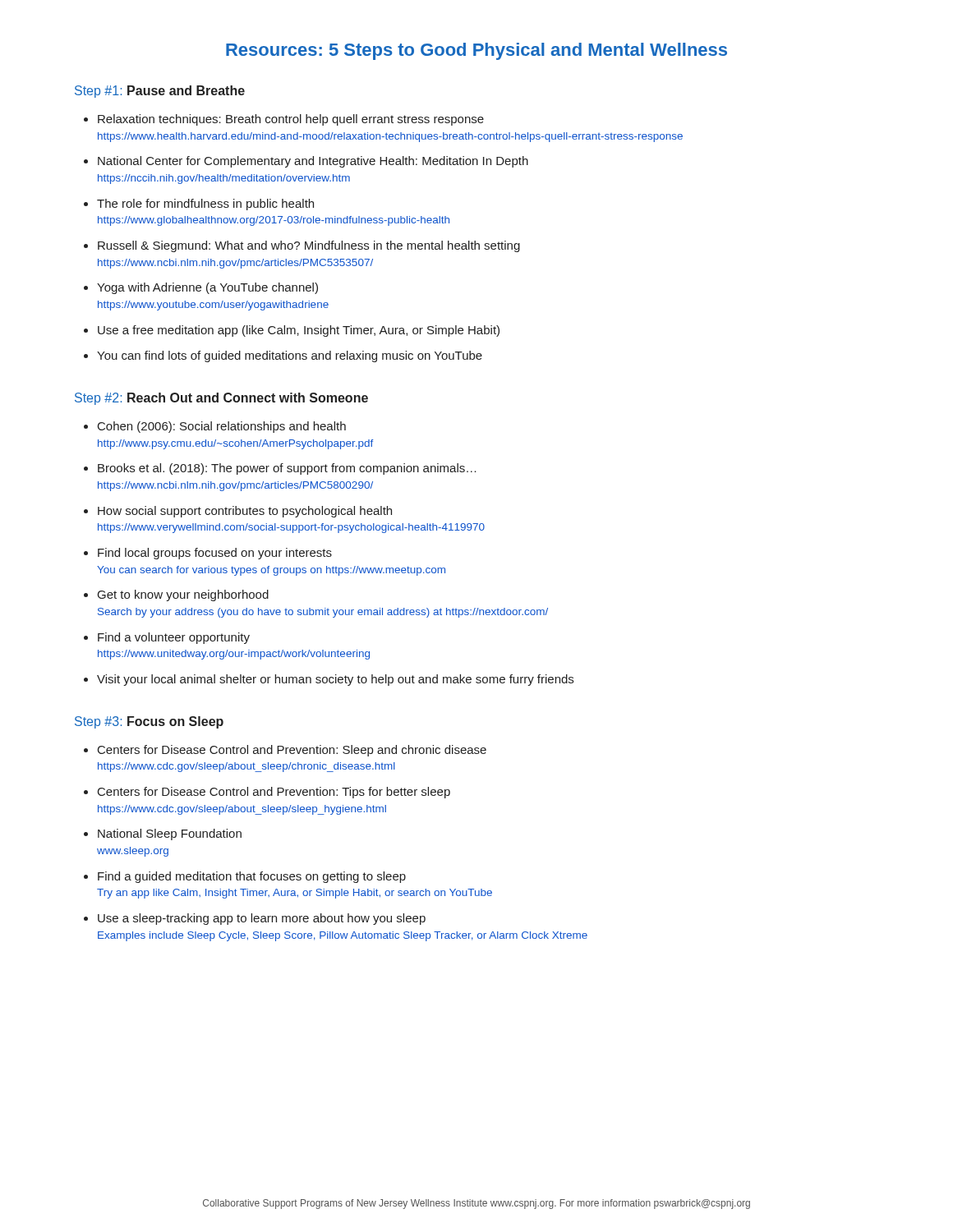Viewport: 953px width, 1232px height.
Task: Find the list item with the text "Find local groups focused on your interests"
Action: (215, 554)
